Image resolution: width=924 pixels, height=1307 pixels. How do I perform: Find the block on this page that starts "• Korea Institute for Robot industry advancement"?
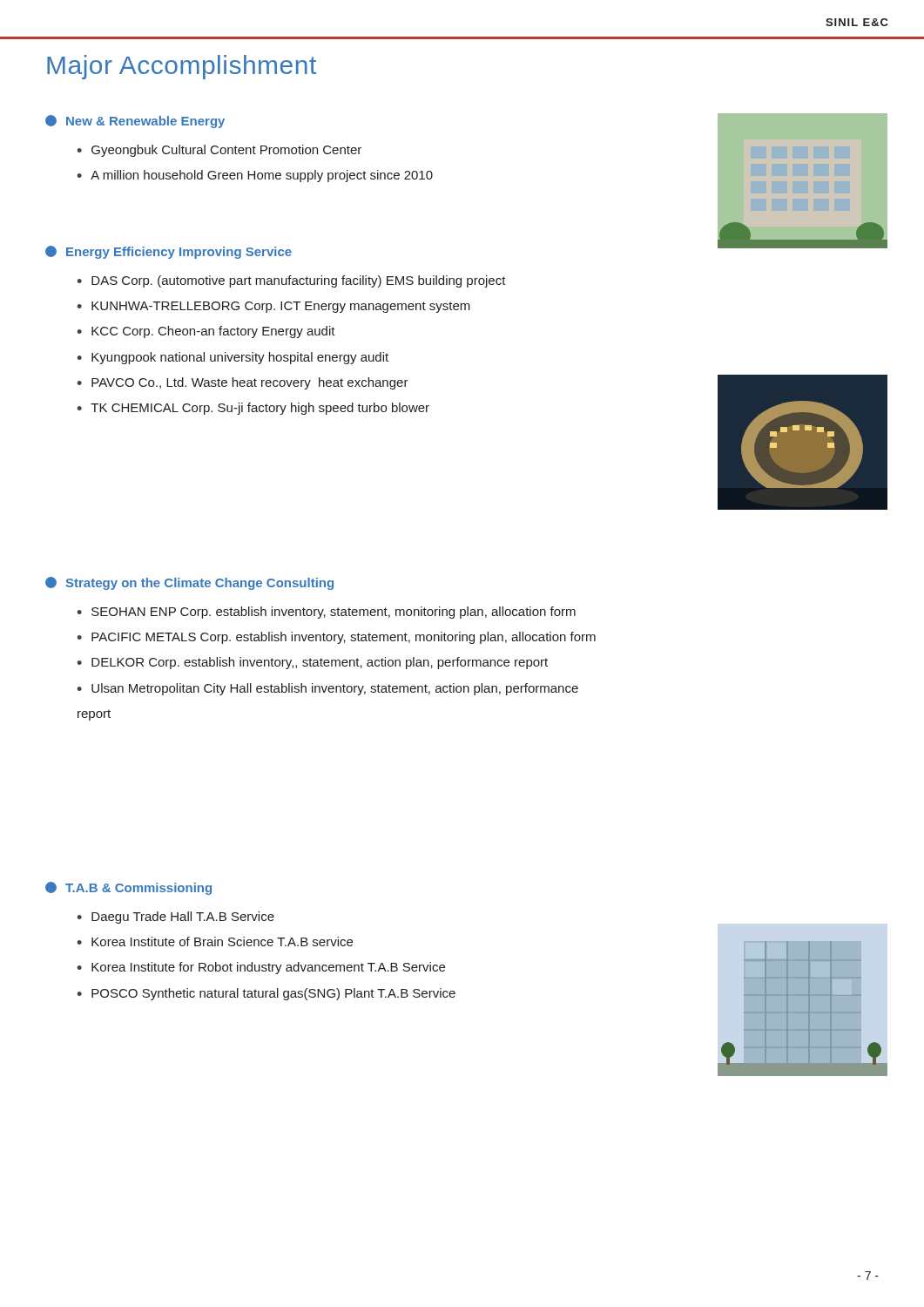pyautogui.click(x=261, y=968)
